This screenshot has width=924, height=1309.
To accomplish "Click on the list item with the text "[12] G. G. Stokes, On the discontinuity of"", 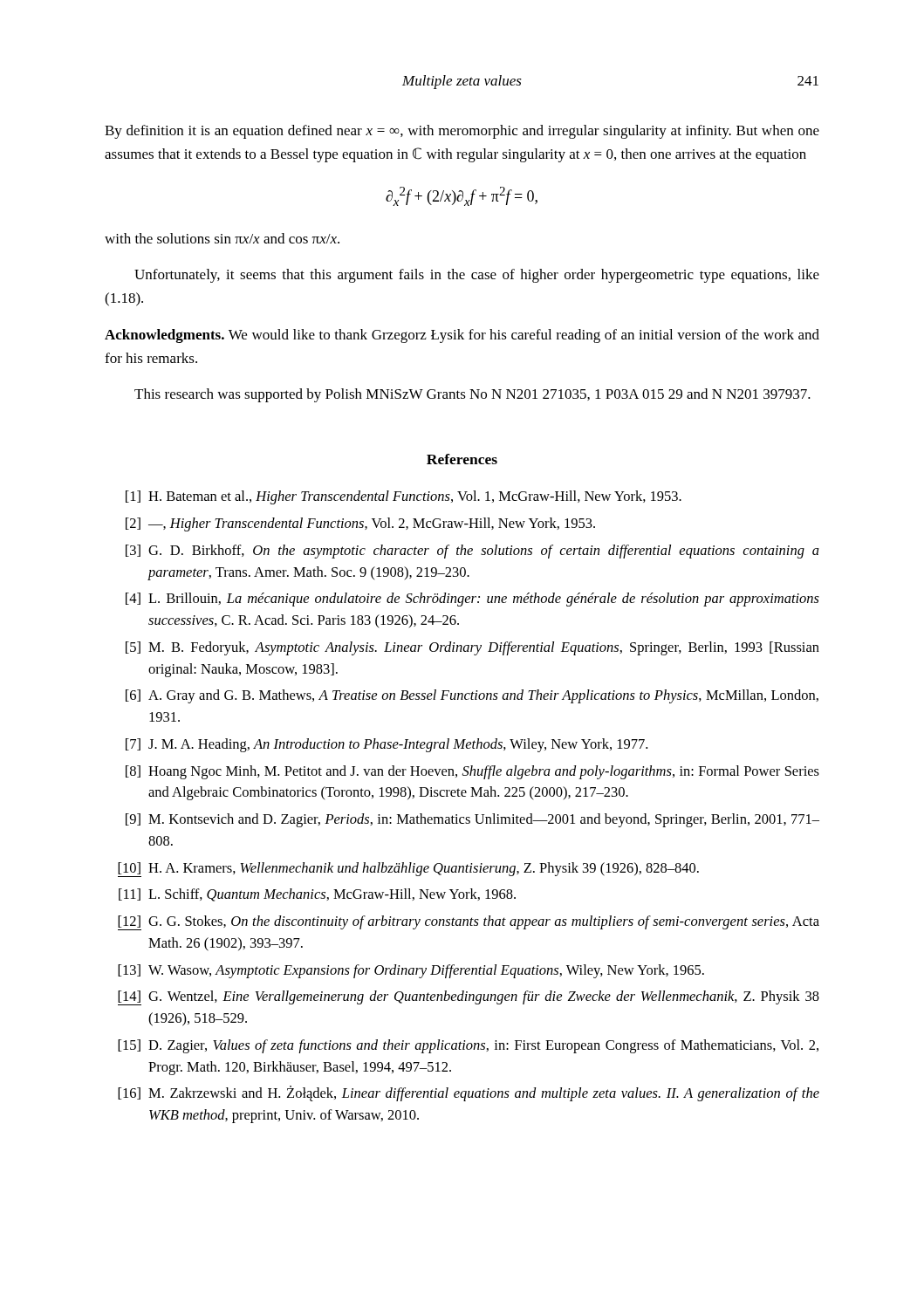I will 462,933.
